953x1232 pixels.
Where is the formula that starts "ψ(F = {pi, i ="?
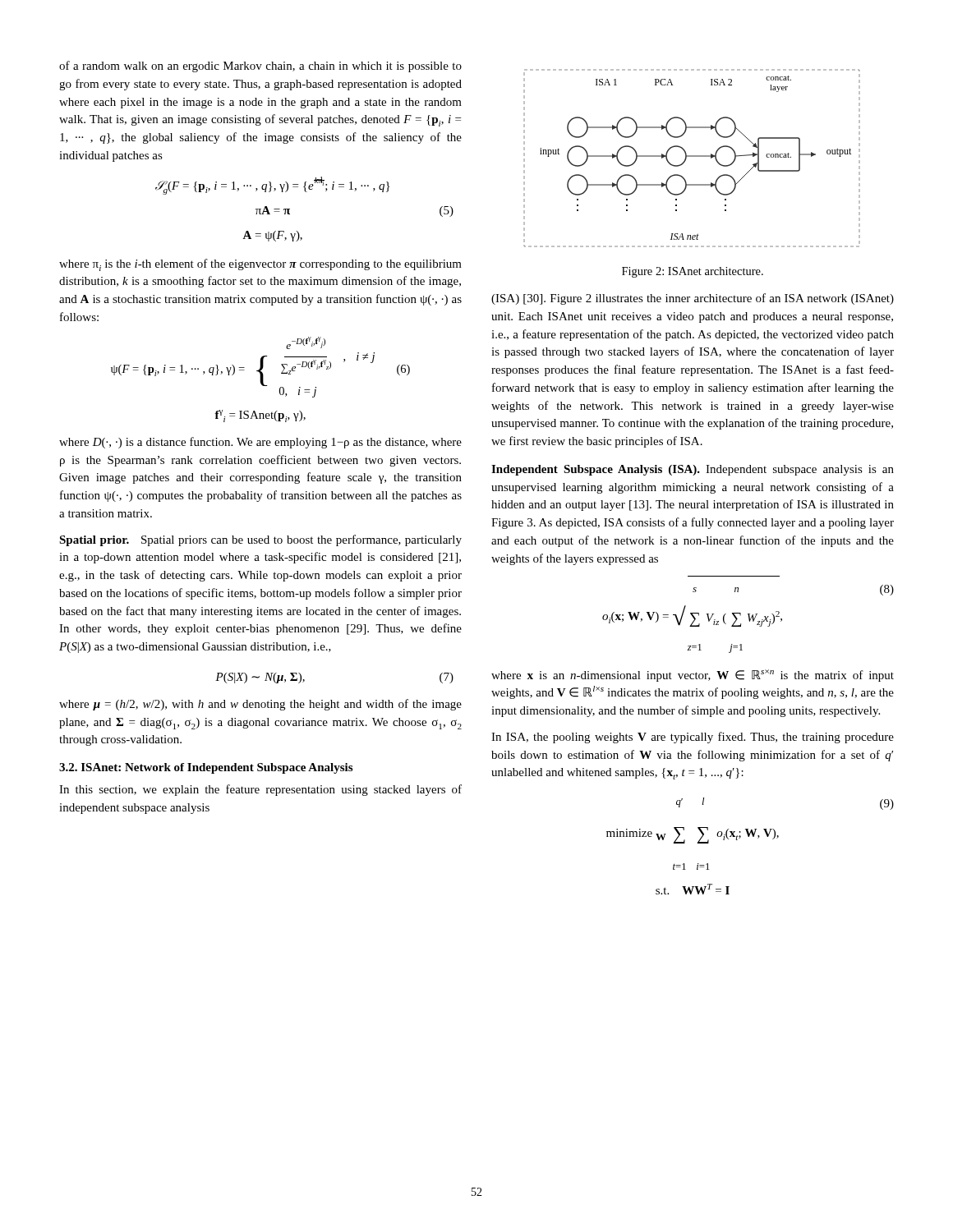pos(260,378)
